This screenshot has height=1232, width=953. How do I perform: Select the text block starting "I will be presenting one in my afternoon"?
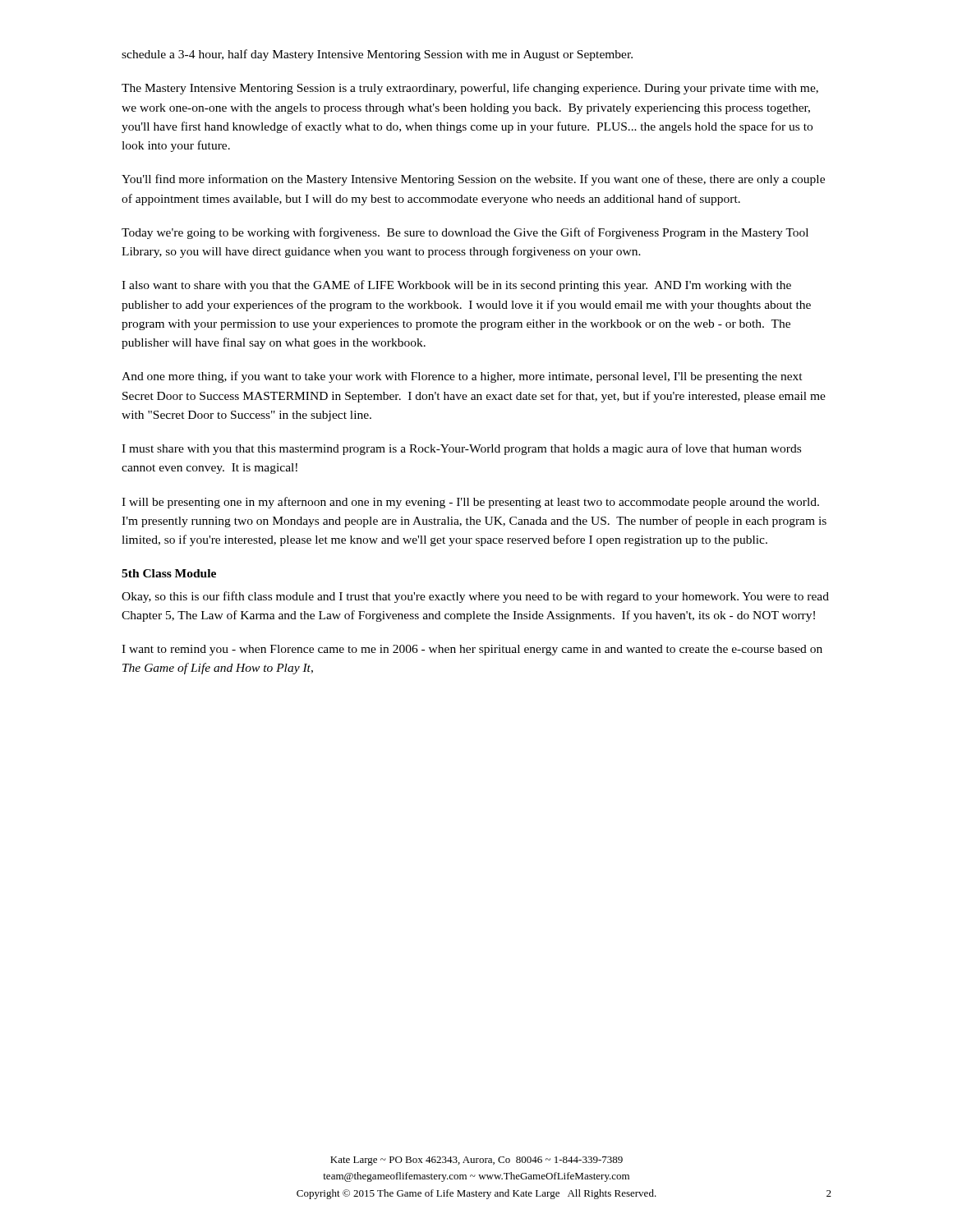(474, 520)
